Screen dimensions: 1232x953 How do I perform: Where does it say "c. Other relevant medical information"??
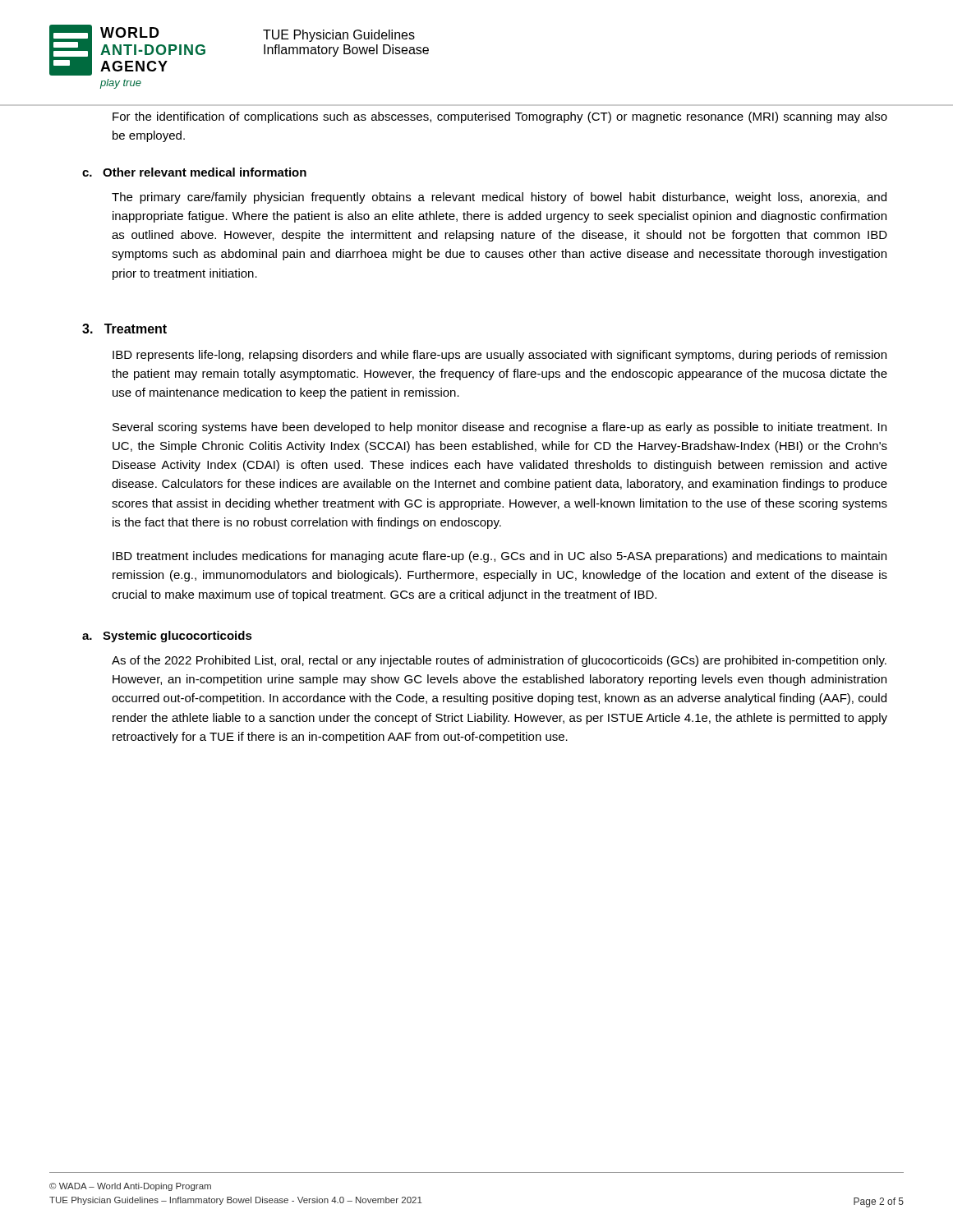coord(194,172)
